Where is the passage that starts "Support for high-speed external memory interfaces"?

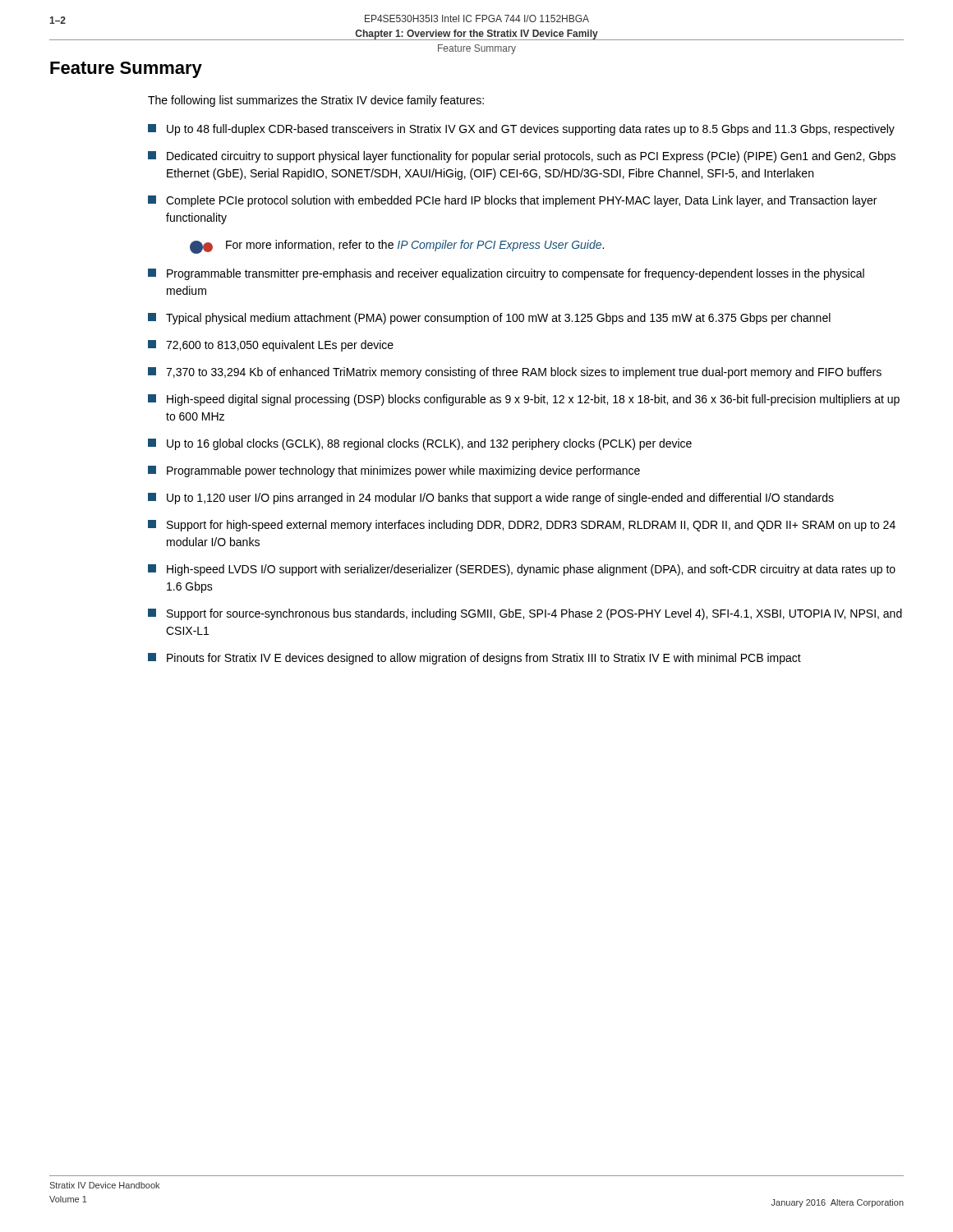coord(526,534)
